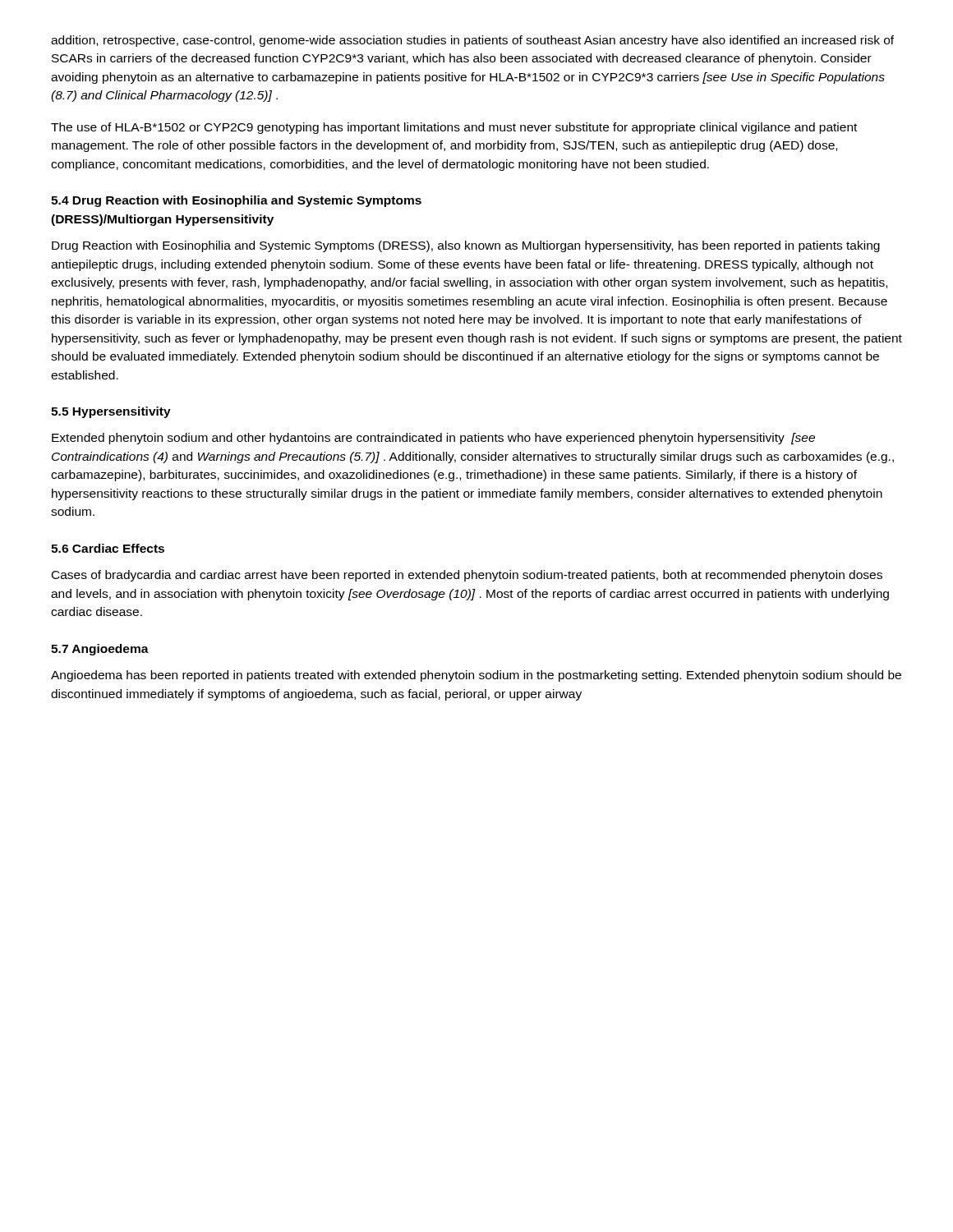
Task: Navigate to the block starting "Angioedema has been reported in patients"
Action: pos(476,684)
